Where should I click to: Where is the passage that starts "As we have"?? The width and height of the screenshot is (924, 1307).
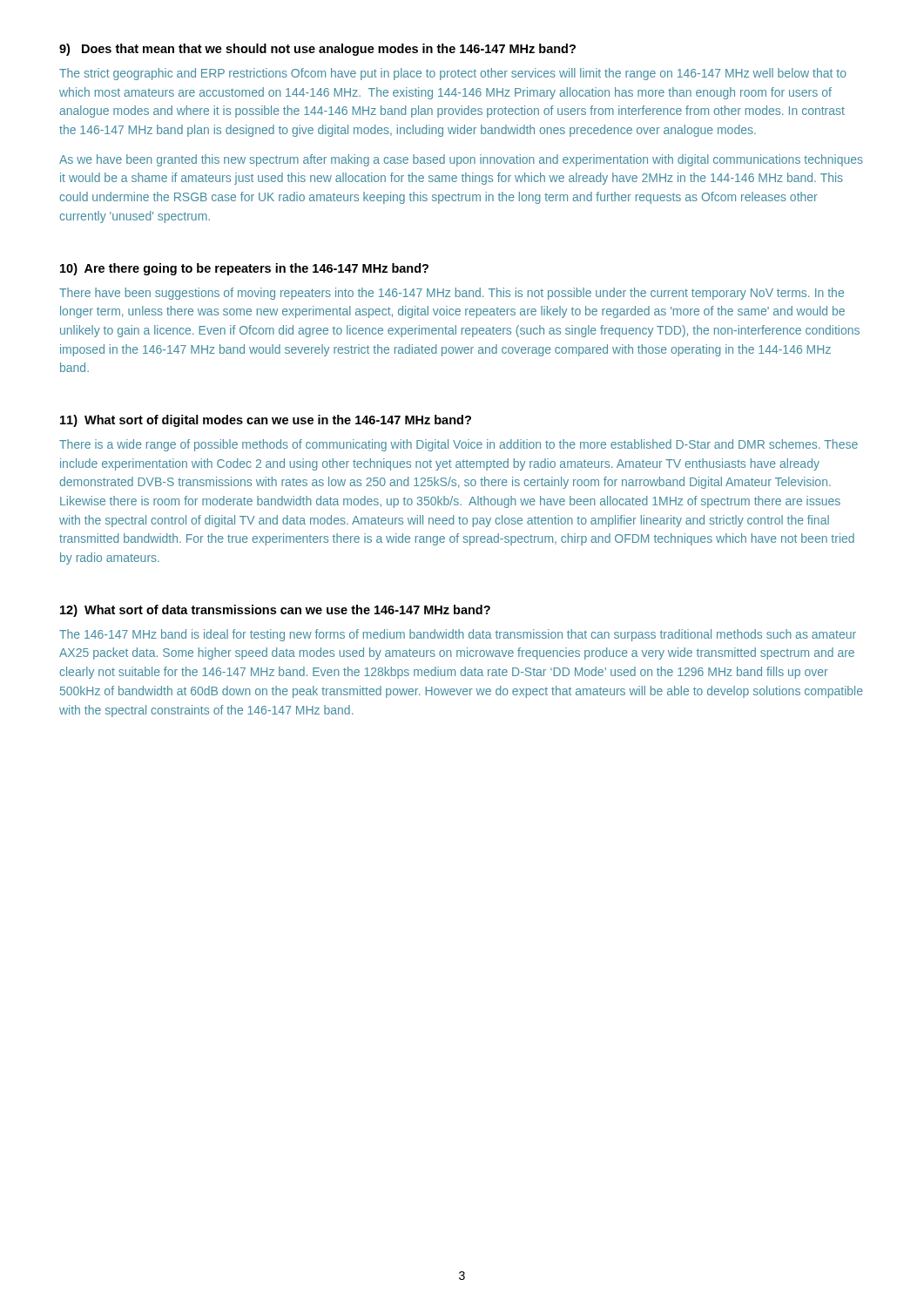click(x=461, y=188)
